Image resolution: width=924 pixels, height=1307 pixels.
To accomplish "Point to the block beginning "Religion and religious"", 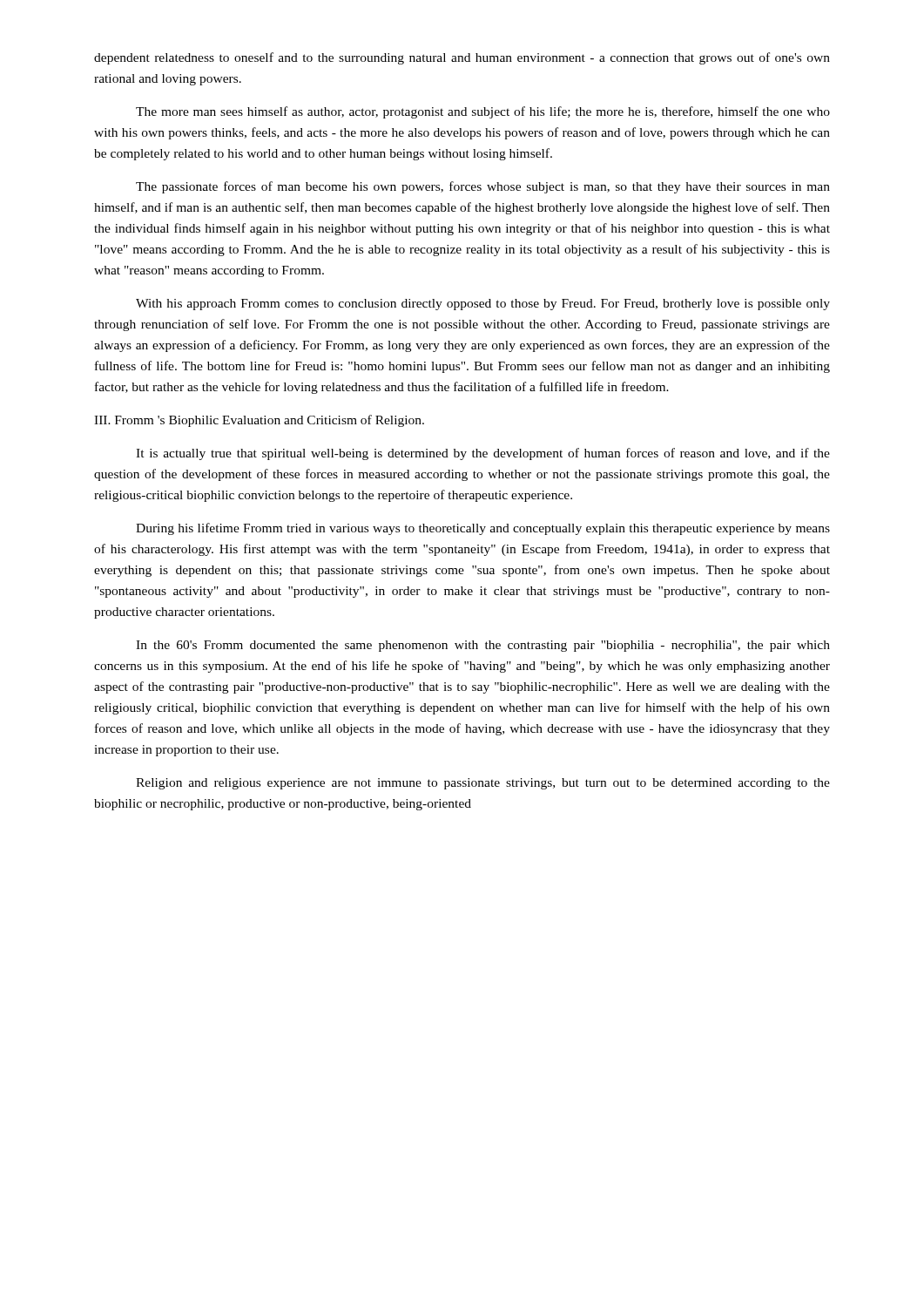I will coord(462,793).
